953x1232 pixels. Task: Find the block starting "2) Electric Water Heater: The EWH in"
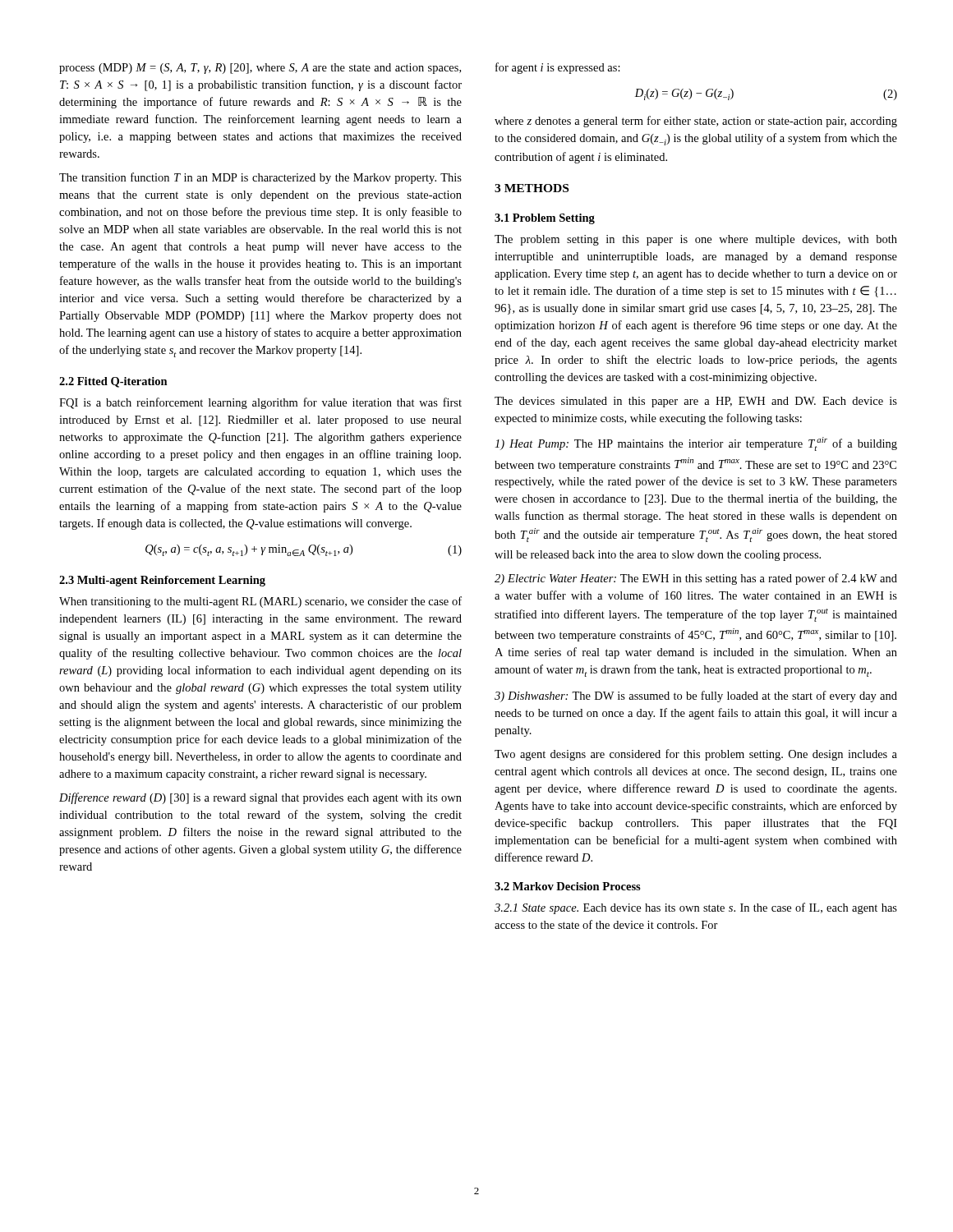point(696,625)
